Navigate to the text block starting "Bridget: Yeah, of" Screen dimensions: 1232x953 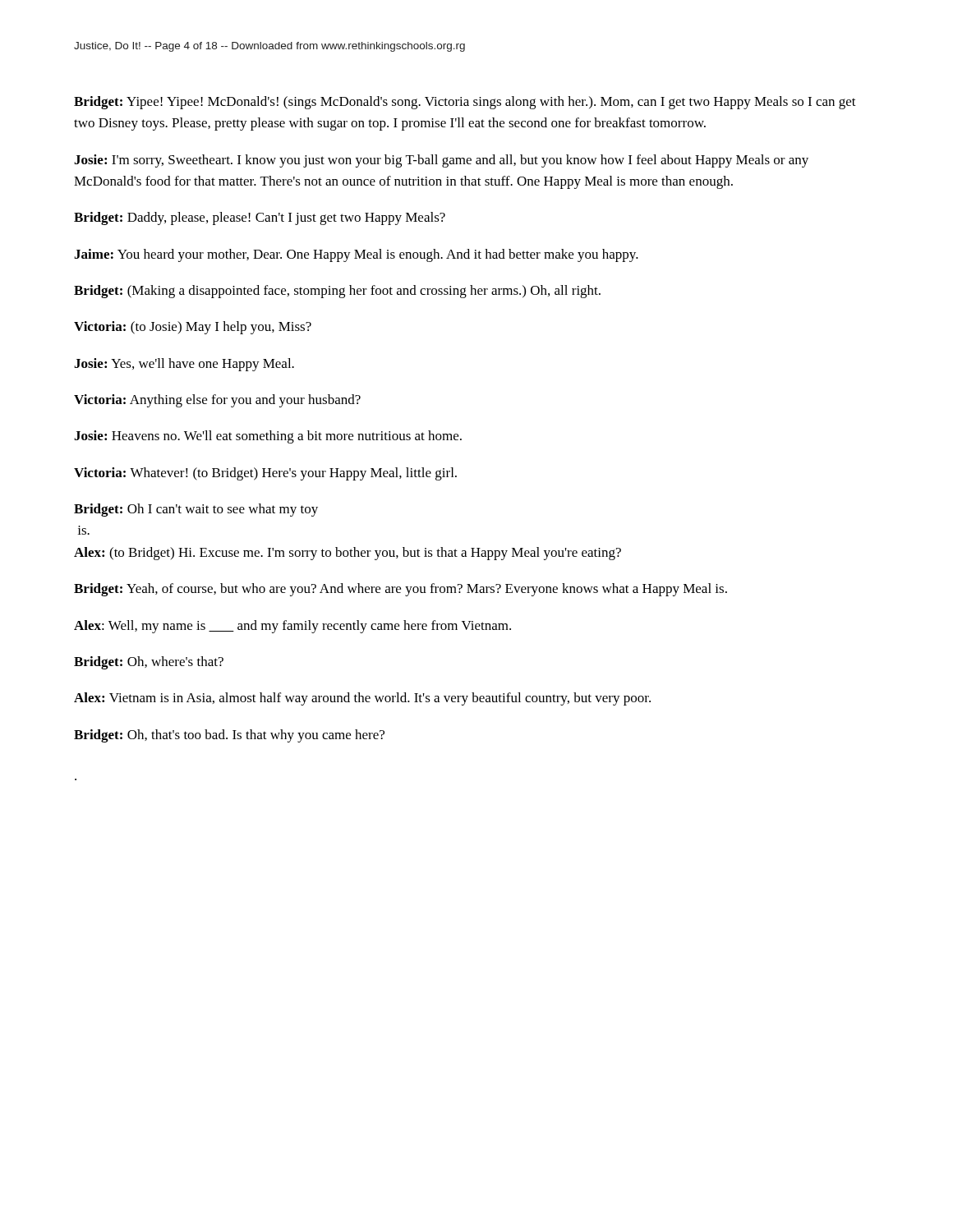point(401,589)
